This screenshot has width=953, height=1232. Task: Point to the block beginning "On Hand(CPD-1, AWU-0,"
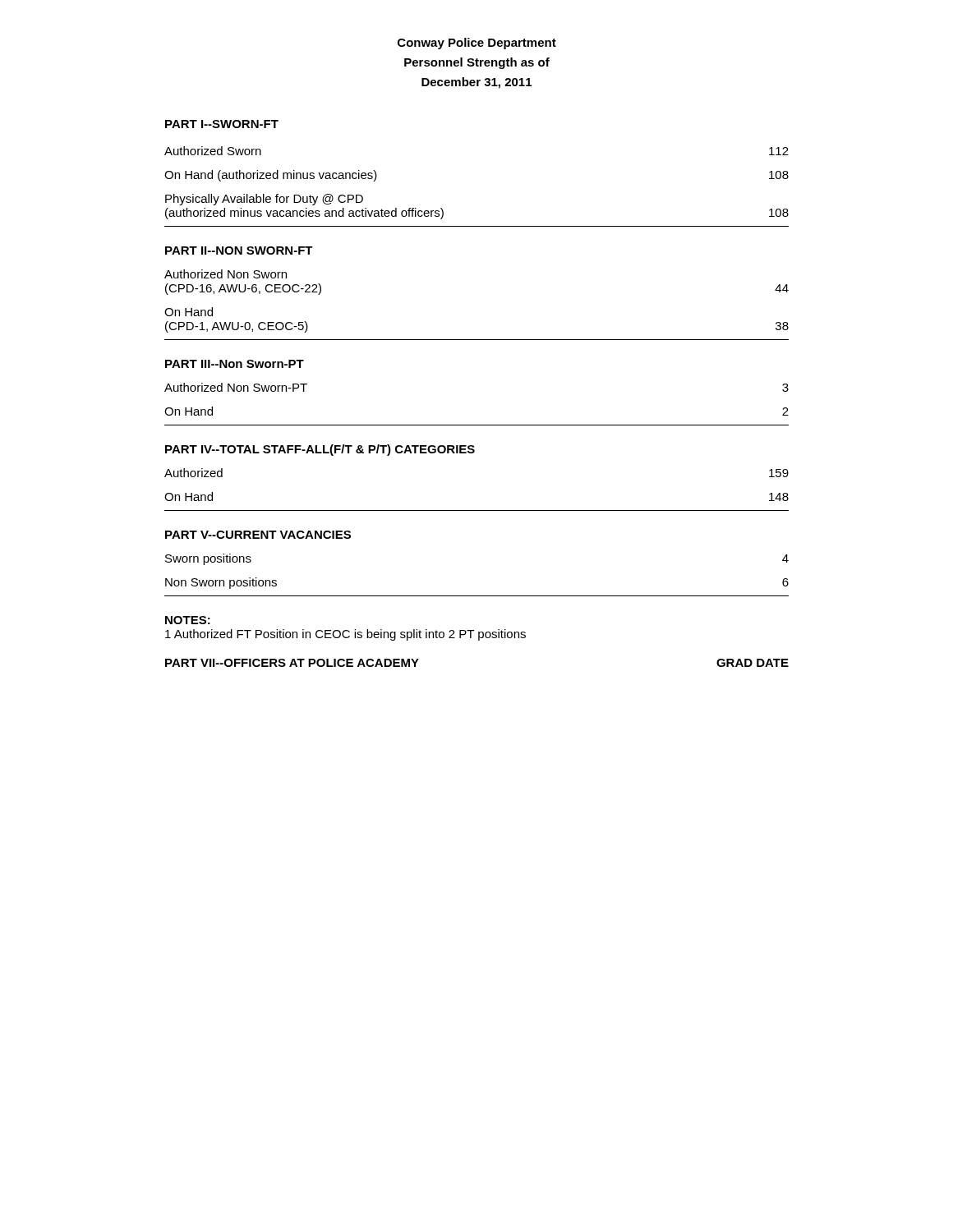[x=189, y=312]
